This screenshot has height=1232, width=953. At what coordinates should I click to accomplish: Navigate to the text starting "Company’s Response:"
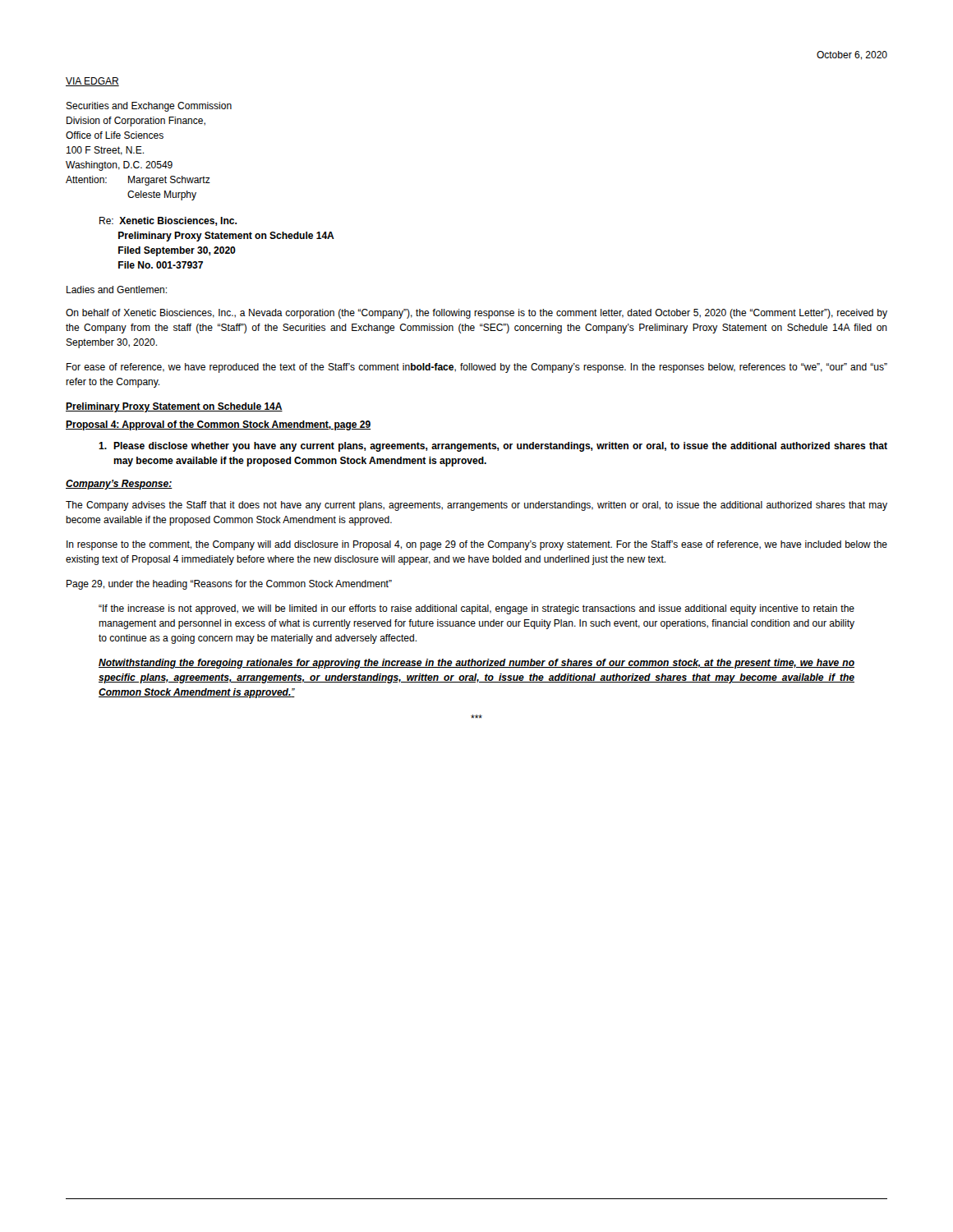[x=119, y=484]
